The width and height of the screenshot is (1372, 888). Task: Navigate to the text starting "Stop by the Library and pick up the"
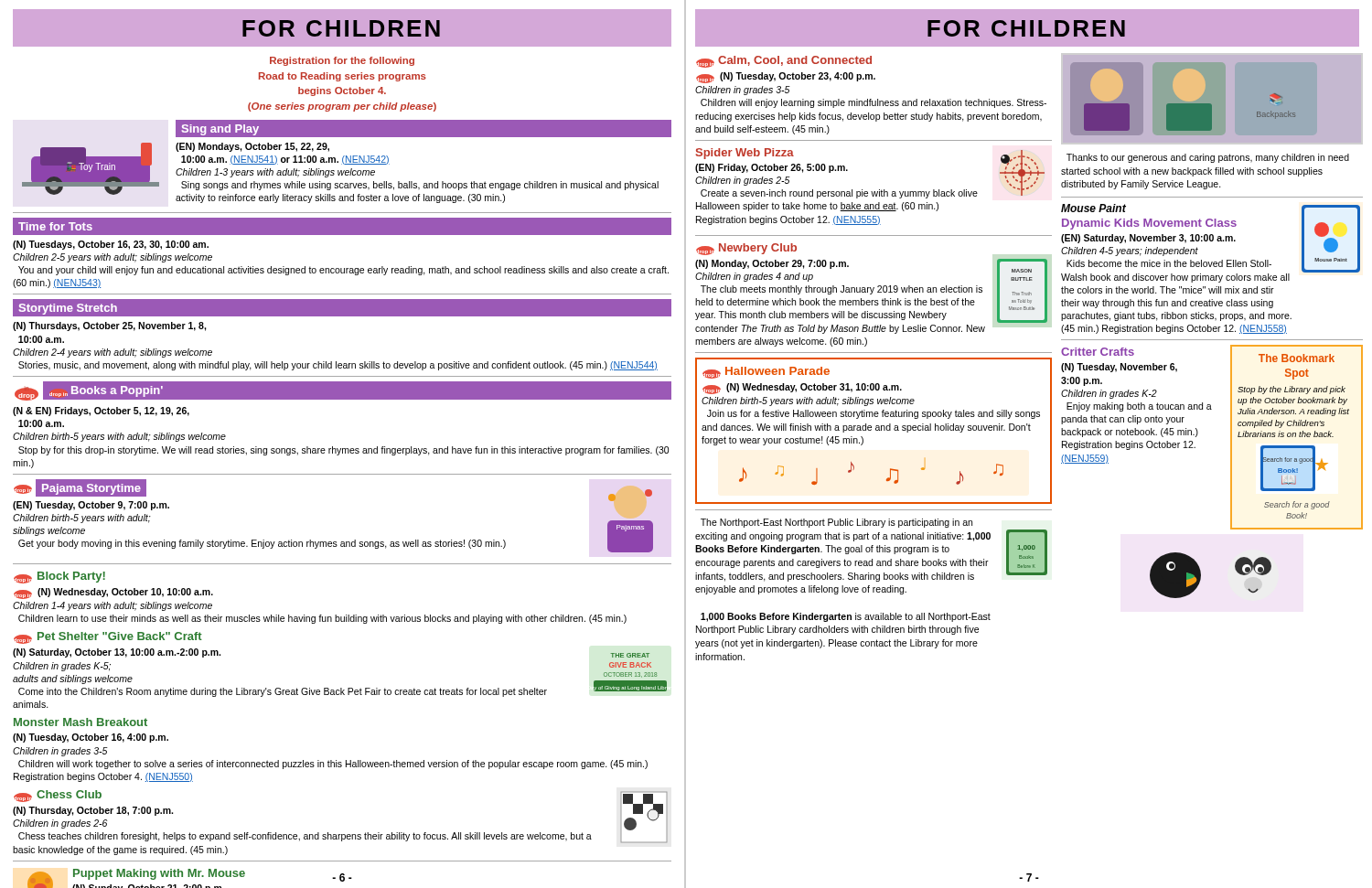(x=1293, y=411)
